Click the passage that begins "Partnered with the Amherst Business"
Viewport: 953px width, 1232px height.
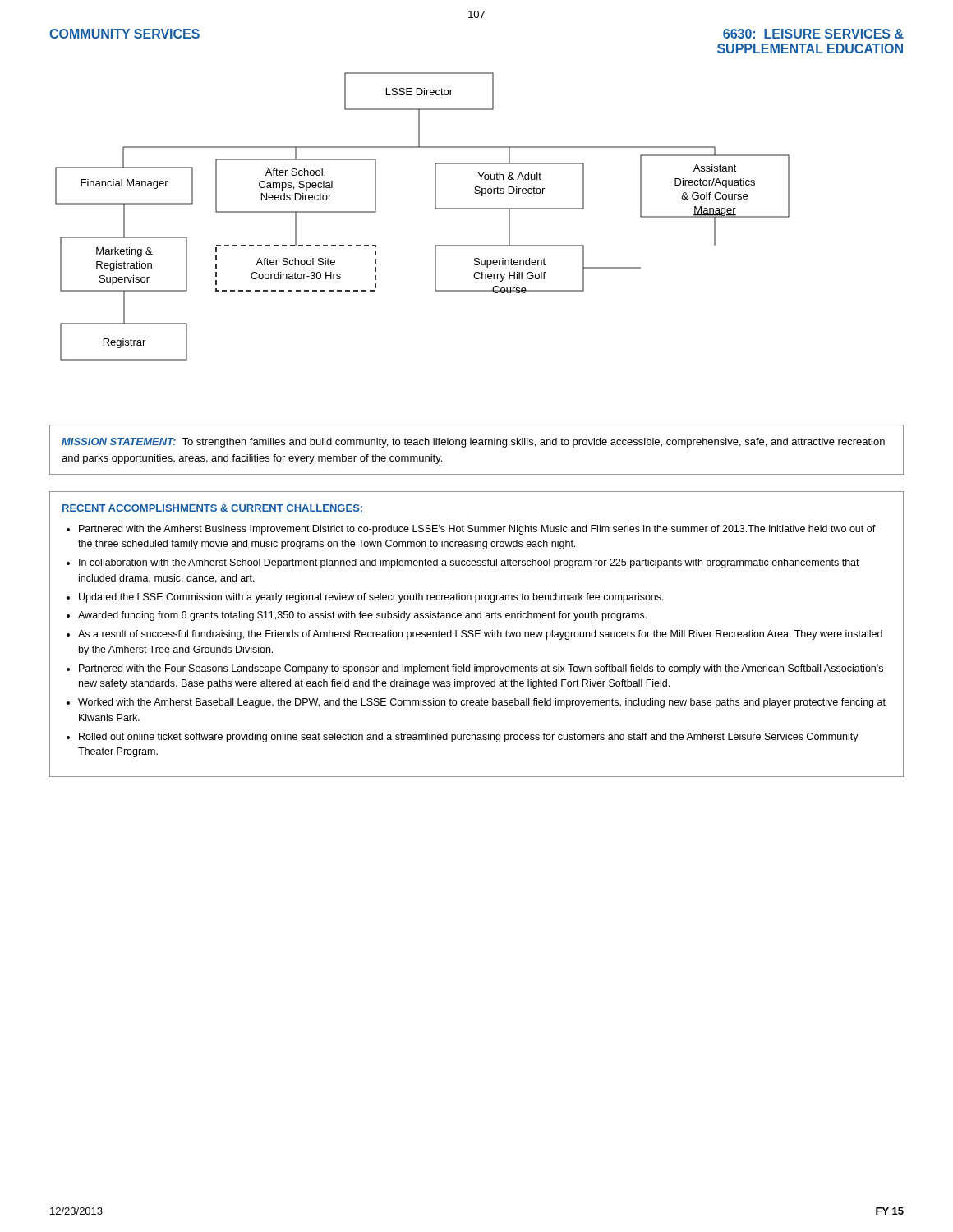point(477,536)
